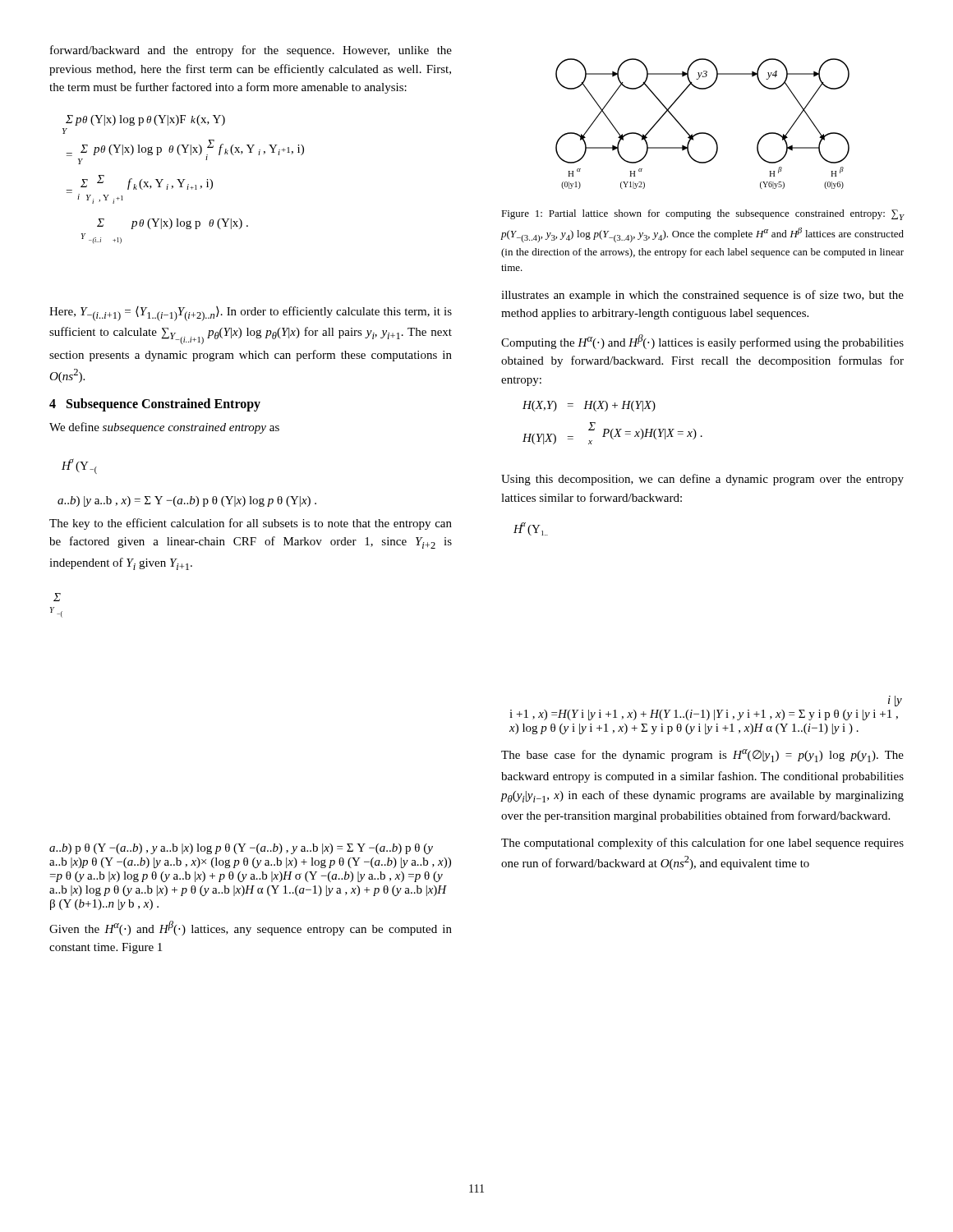Click on the region starting "The computational complexity of this"
This screenshot has width=953, height=1232.
(702, 853)
